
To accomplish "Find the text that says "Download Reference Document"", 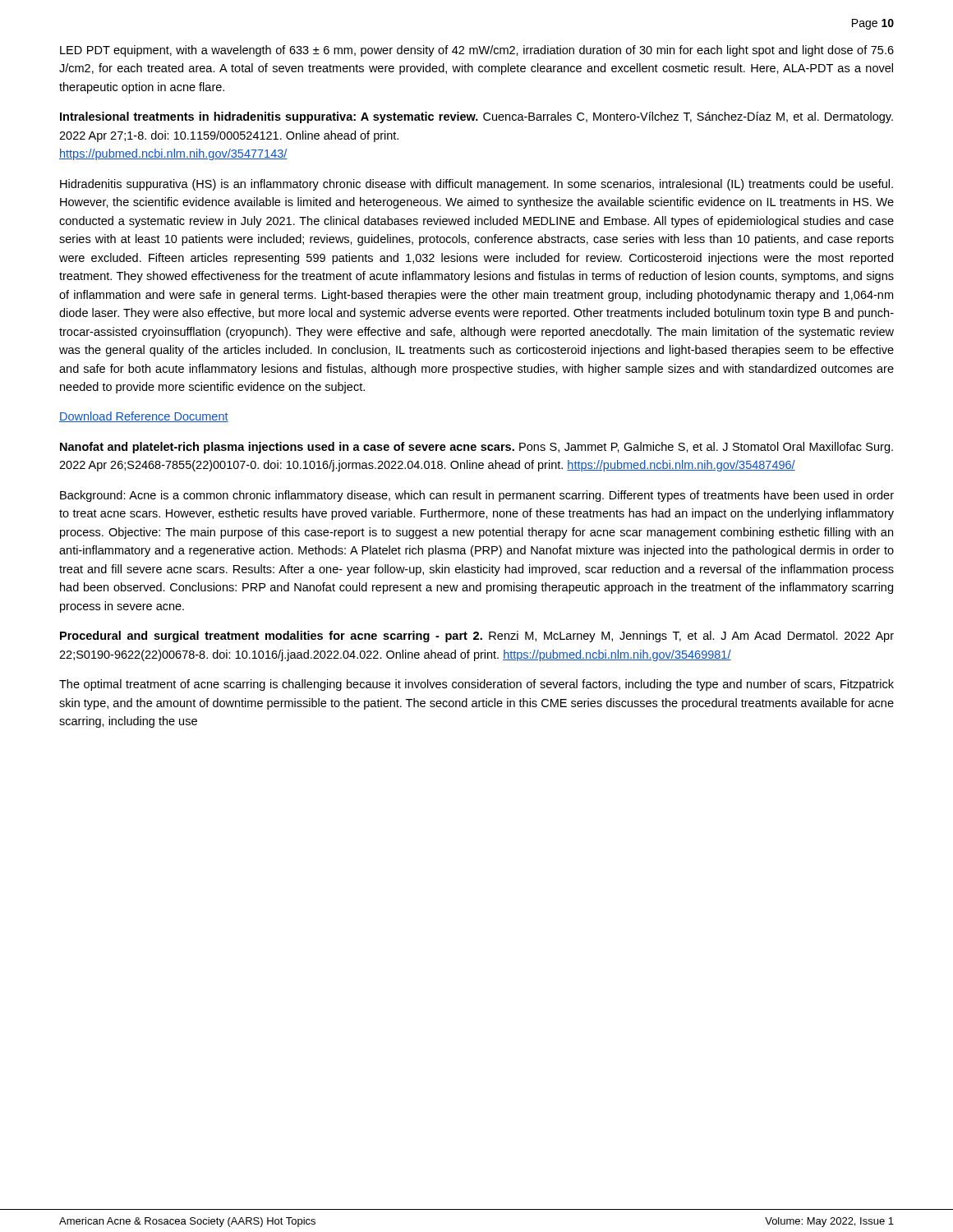I will [x=144, y=417].
